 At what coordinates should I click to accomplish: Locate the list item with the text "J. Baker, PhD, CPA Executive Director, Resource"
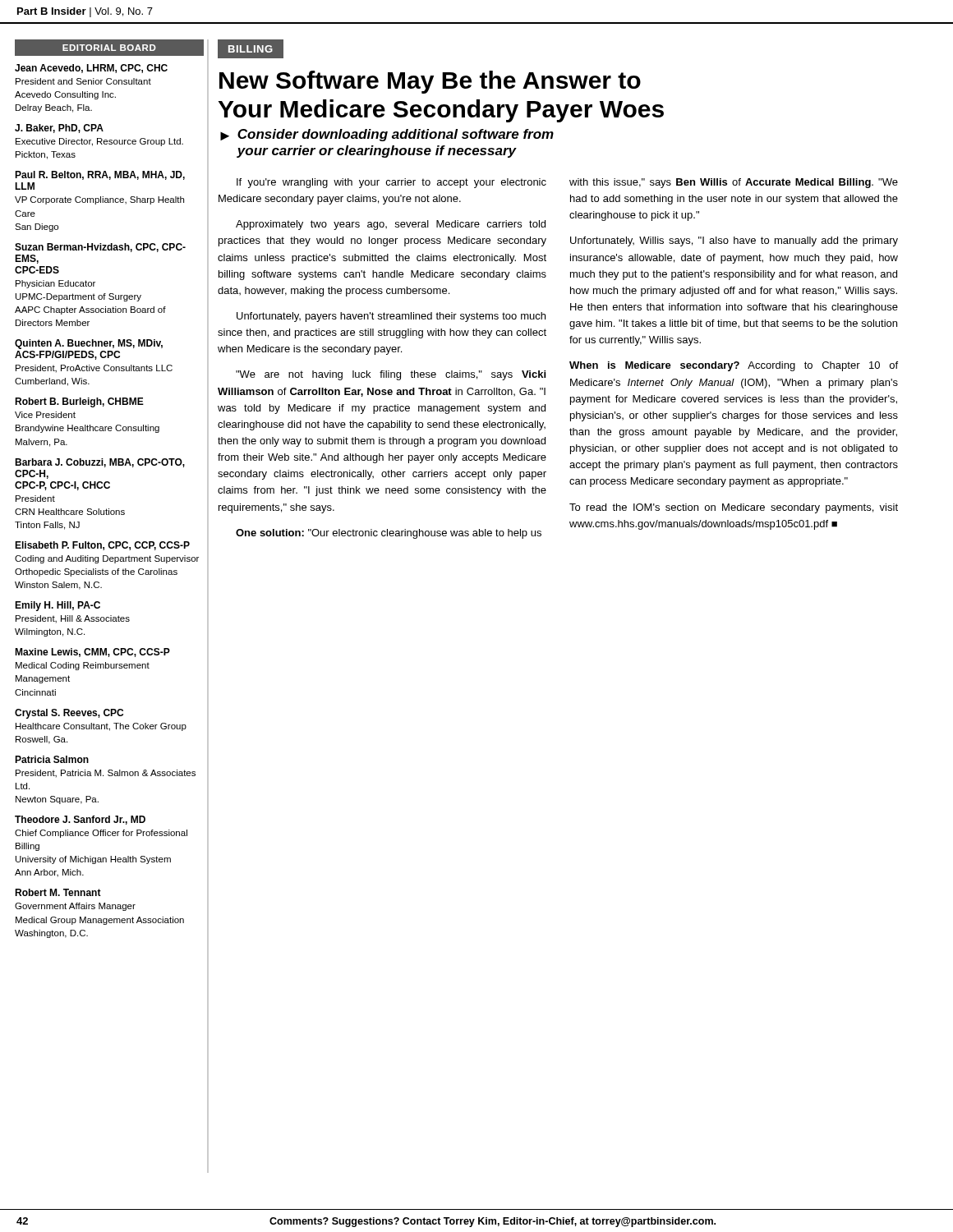click(109, 142)
